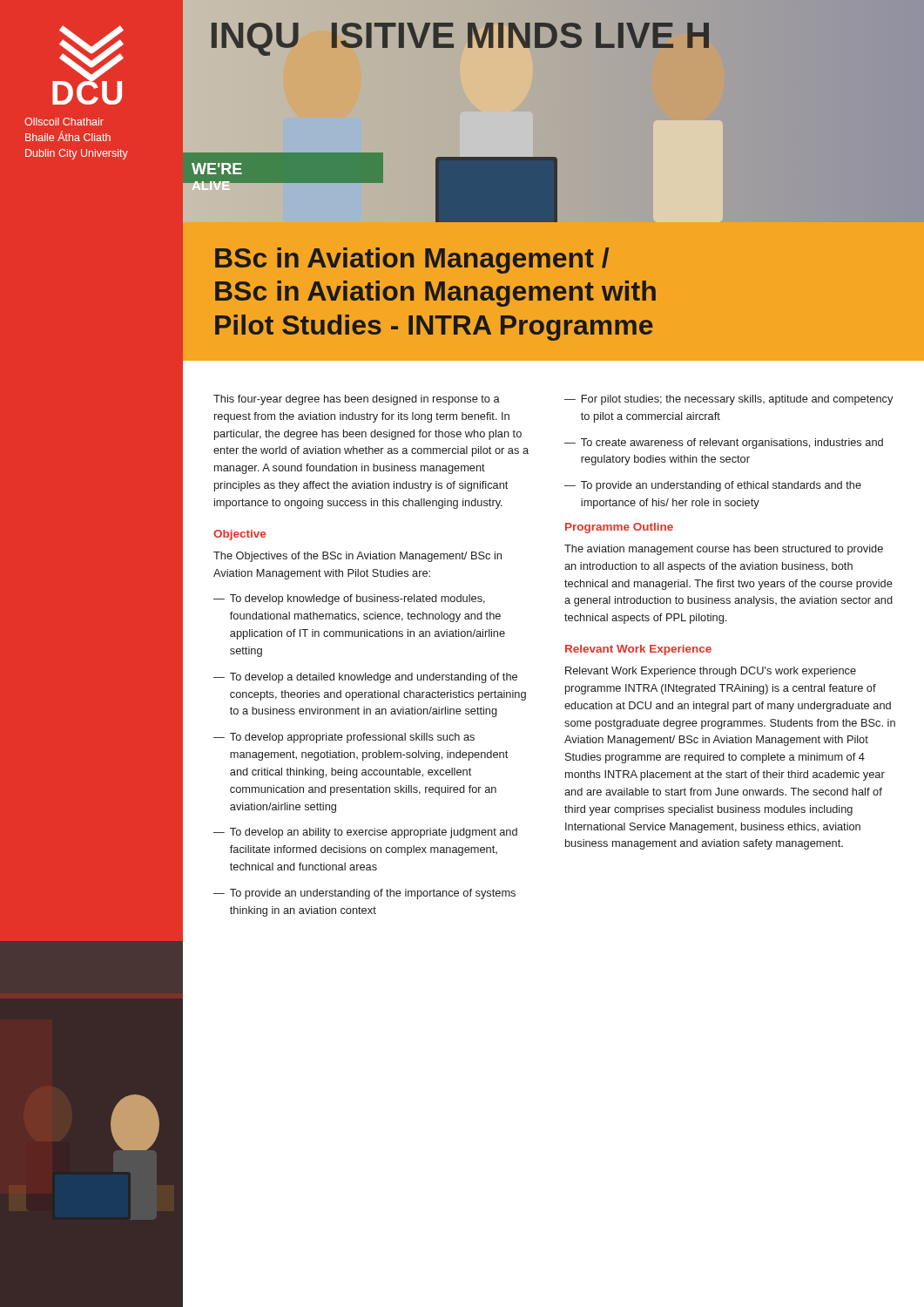Viewport: 924px width, 1307px height.
Task: Click on the element starting "— To create awareness of"
Action: pos(731,451)
